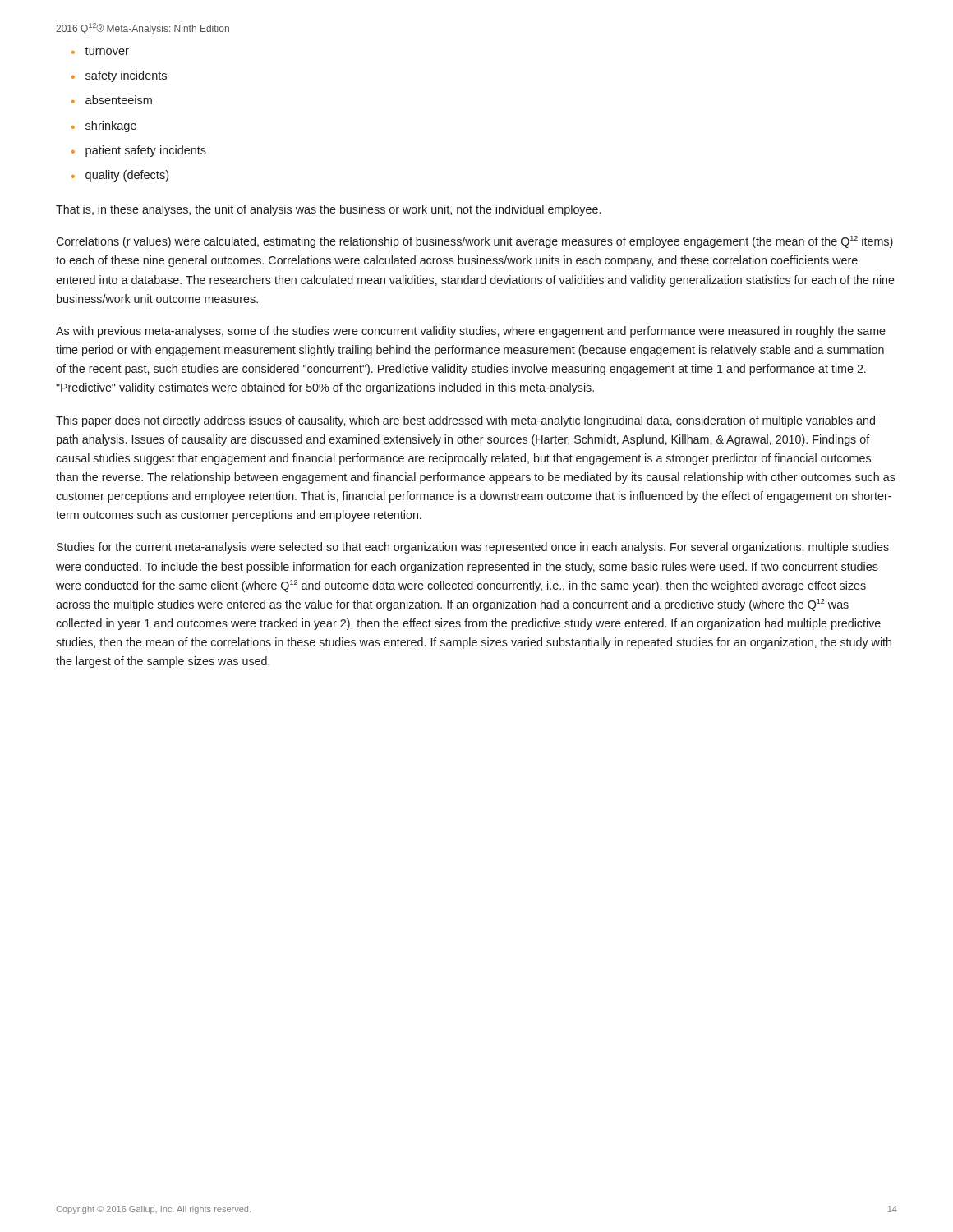Image resolution: width=953 pixels, height=1232 pixels.
Task: Find "• quality (defects)" on this page
Action: coord(120,176)
